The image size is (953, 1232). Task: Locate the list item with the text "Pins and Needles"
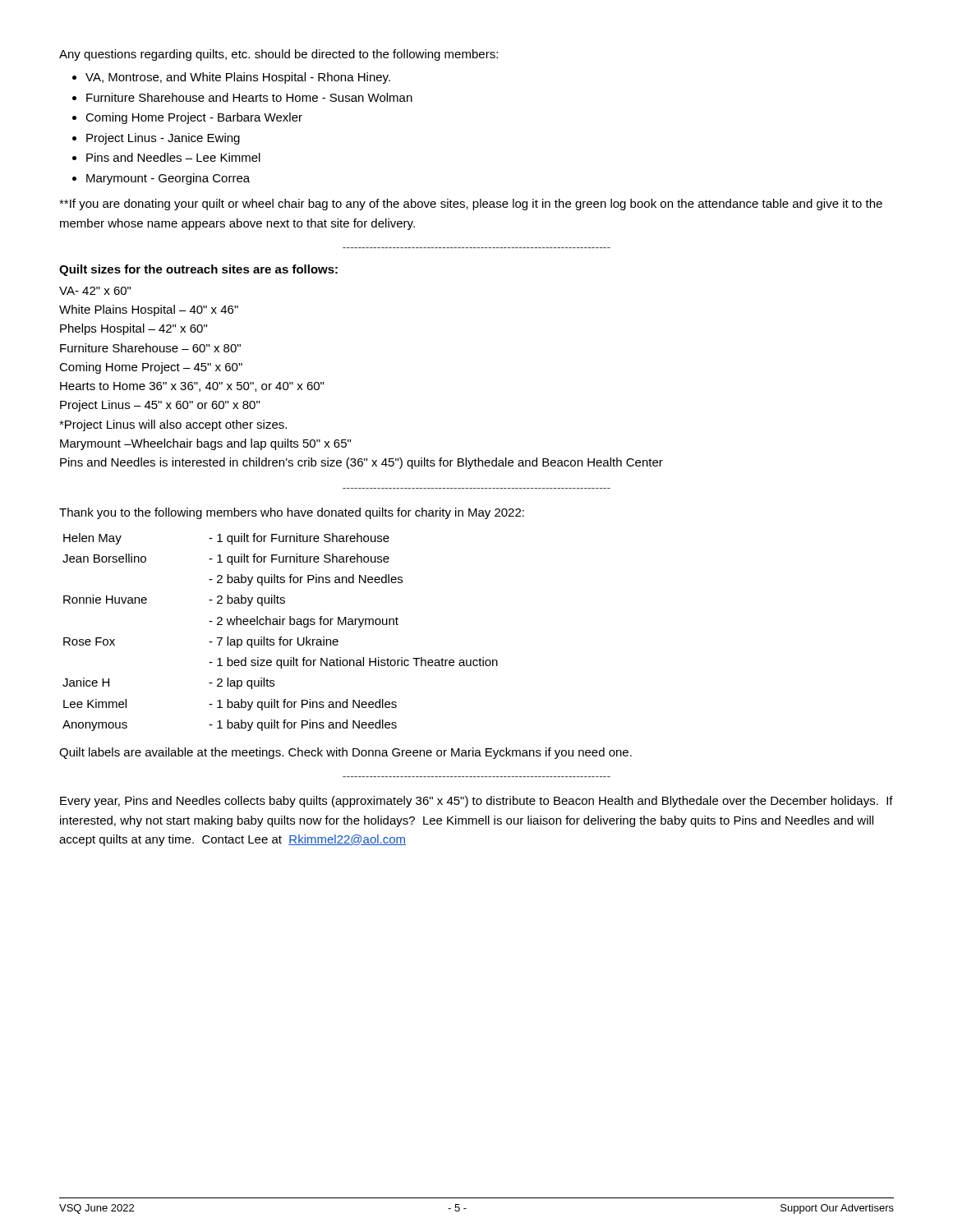173,158
